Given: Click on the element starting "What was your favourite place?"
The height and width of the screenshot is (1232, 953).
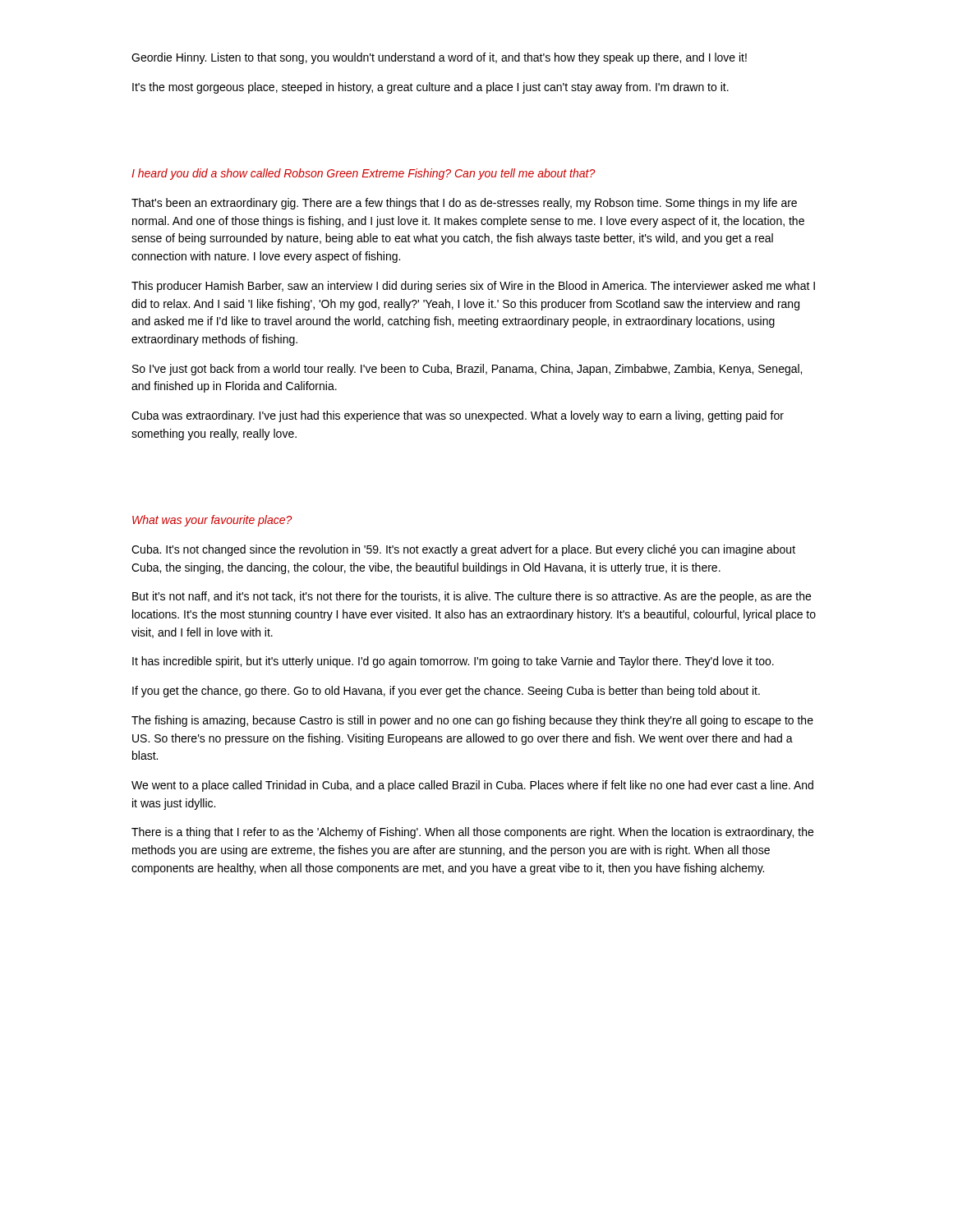Looking at the screenshot, I should [212, 520].
